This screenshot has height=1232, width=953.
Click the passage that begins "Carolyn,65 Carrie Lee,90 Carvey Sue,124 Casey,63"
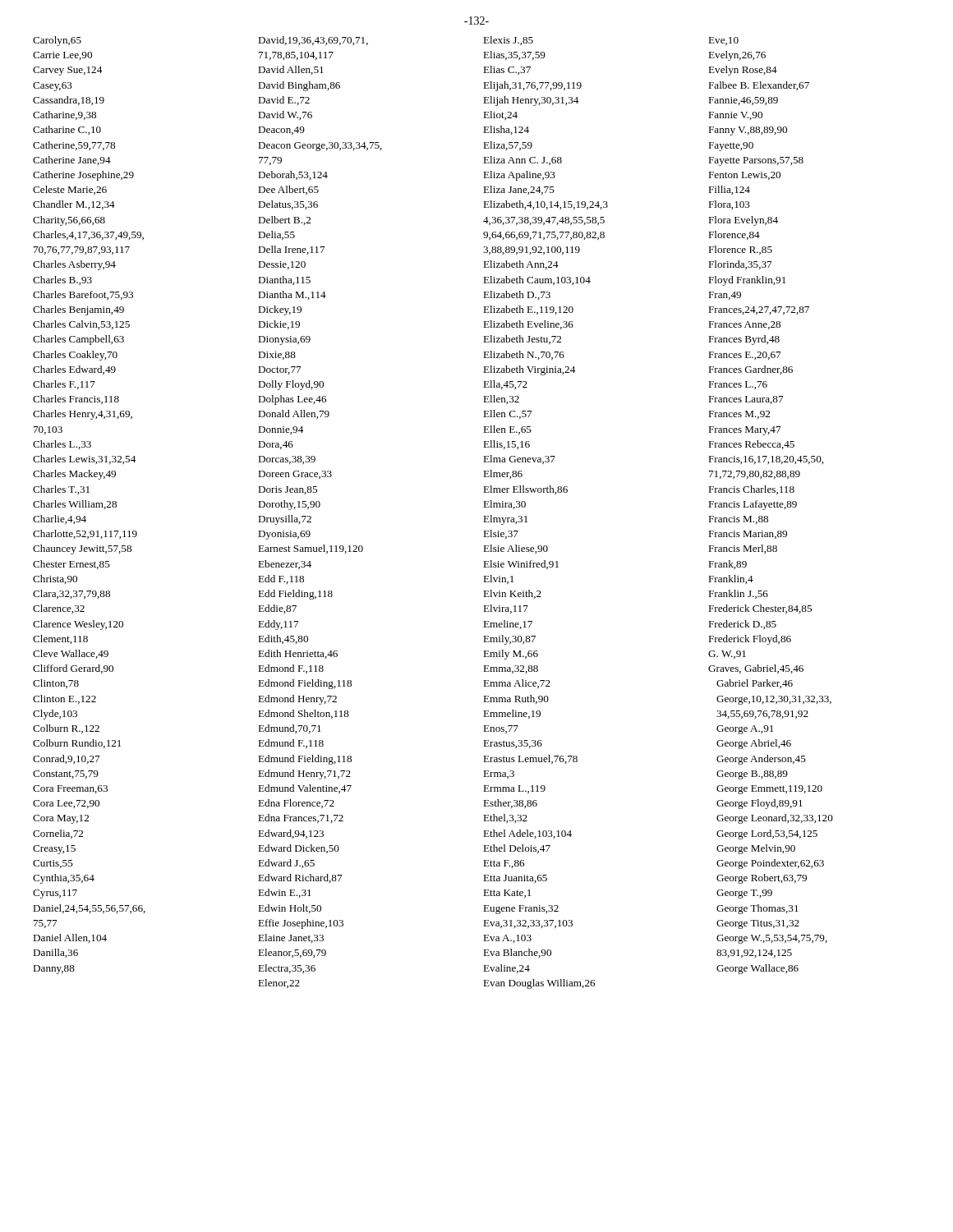point(57,41)
